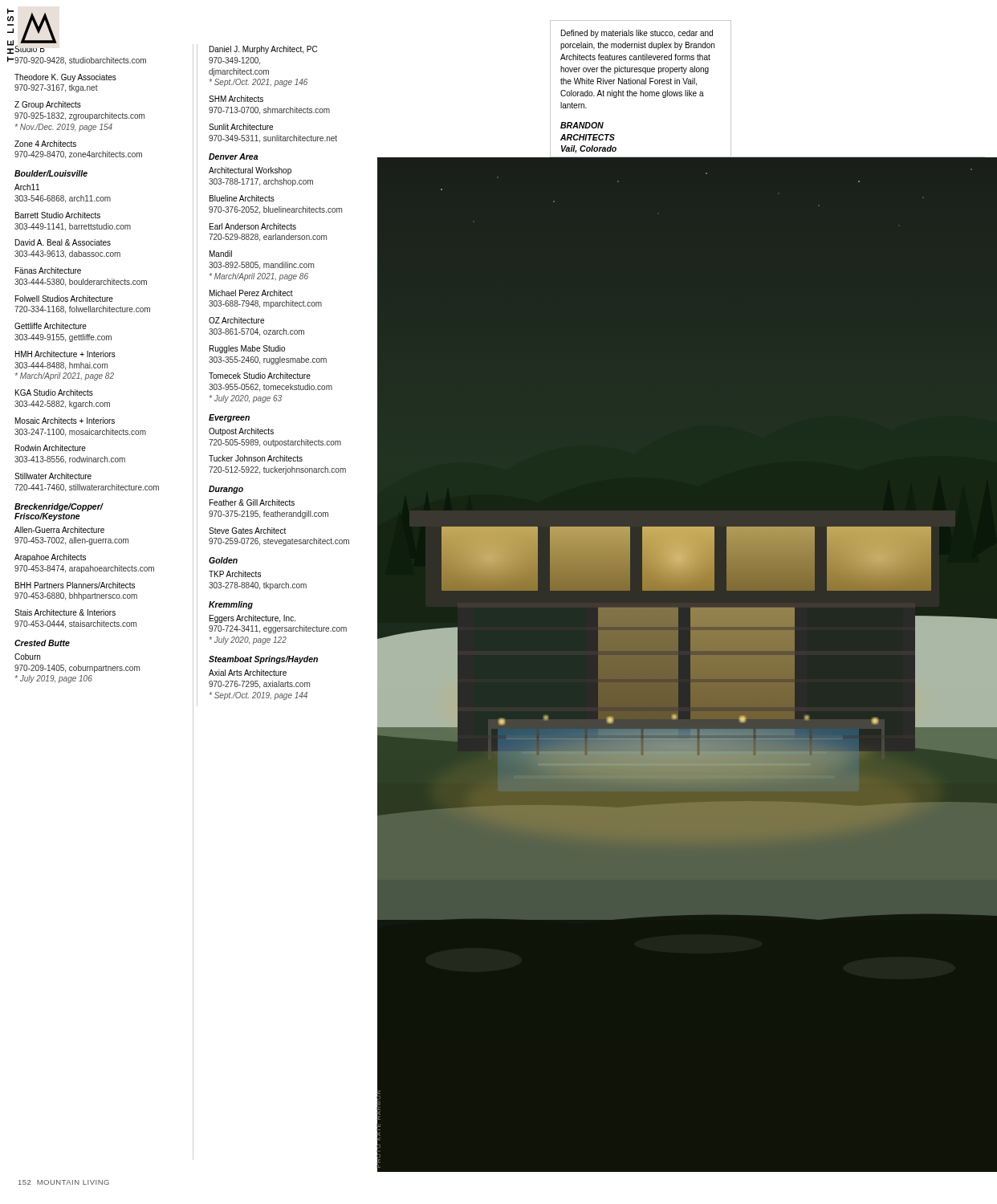Find "Arch11 303-546-6868, arch11.com" on this page
Screen dimensions: 1204x997
(x=101, y=193)
